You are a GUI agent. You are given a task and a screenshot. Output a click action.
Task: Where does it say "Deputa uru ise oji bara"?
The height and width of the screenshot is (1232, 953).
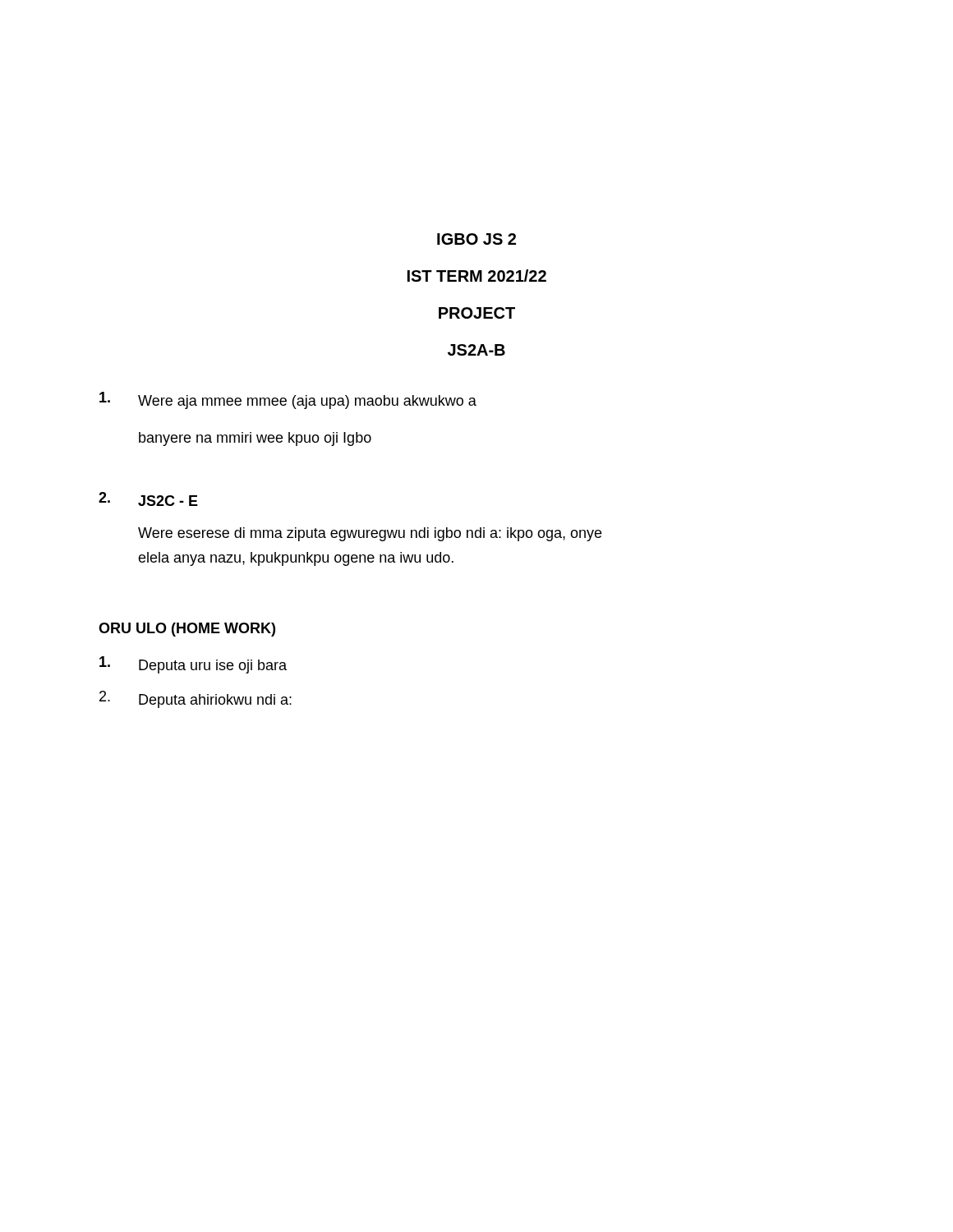click(193, 665)
